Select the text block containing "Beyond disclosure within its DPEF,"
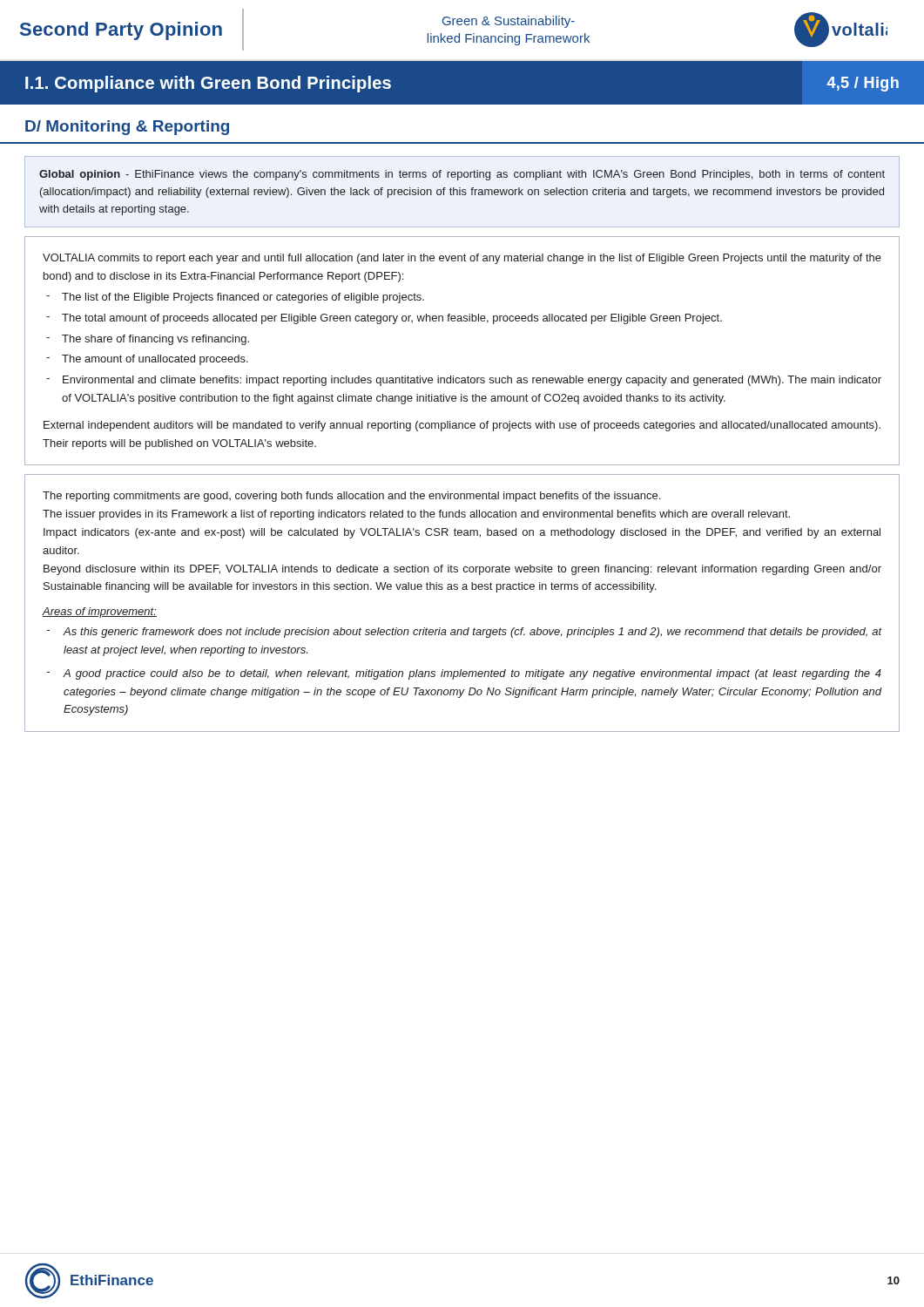 coord(462,578)
